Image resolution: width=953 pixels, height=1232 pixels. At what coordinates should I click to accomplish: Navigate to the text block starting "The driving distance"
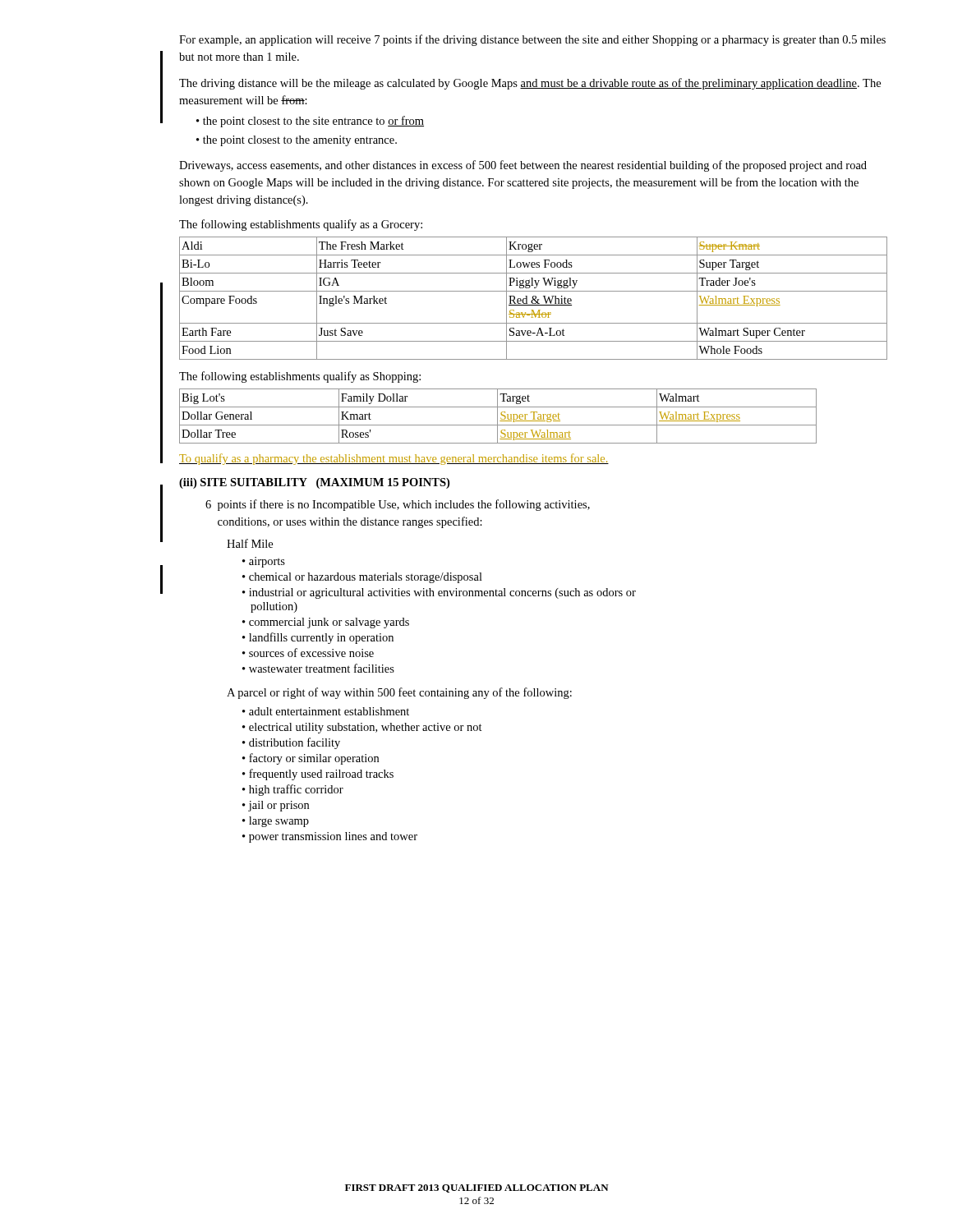[530, 92]
